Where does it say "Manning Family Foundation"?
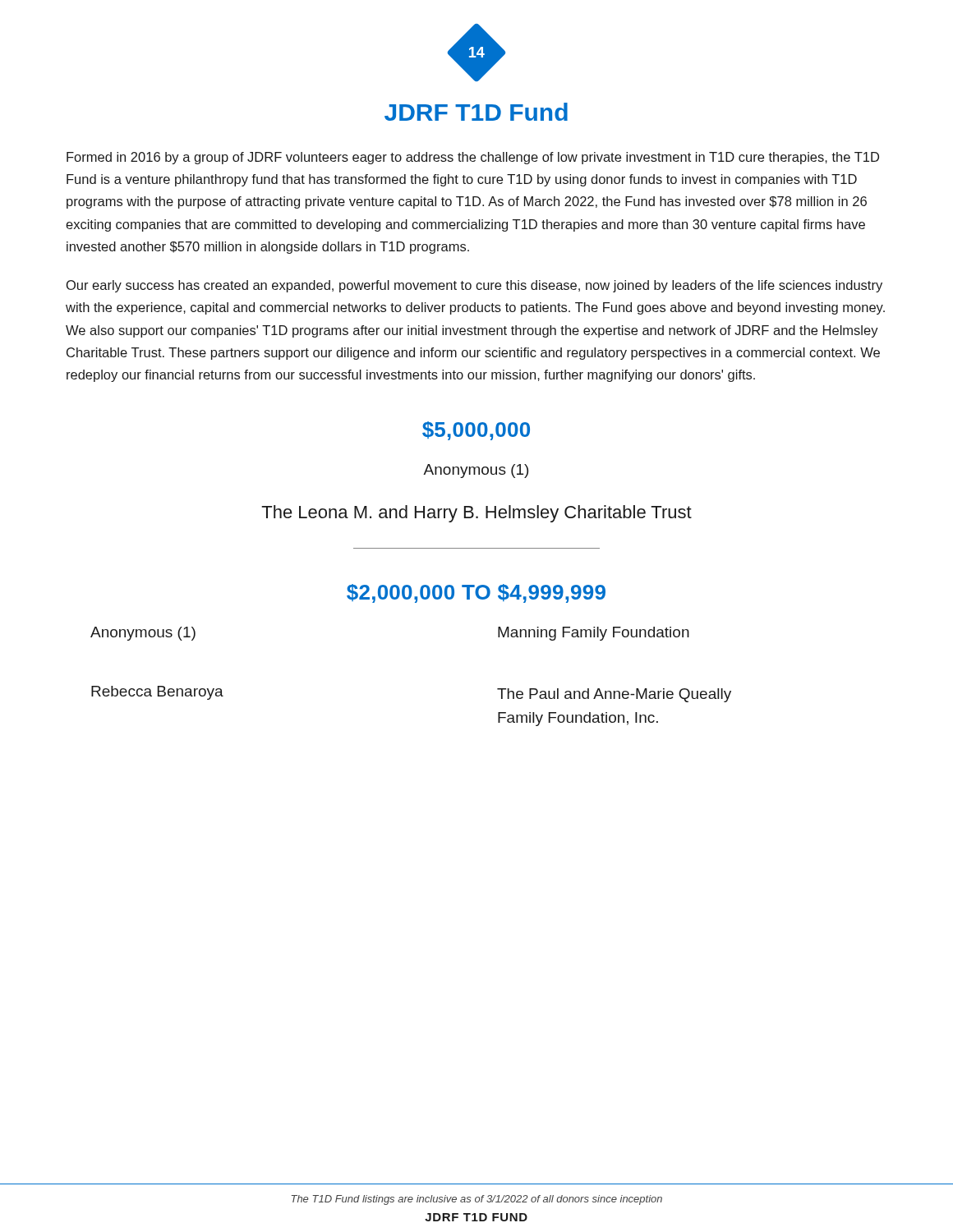Screen dimensions: 1232x953 point(593,632)
